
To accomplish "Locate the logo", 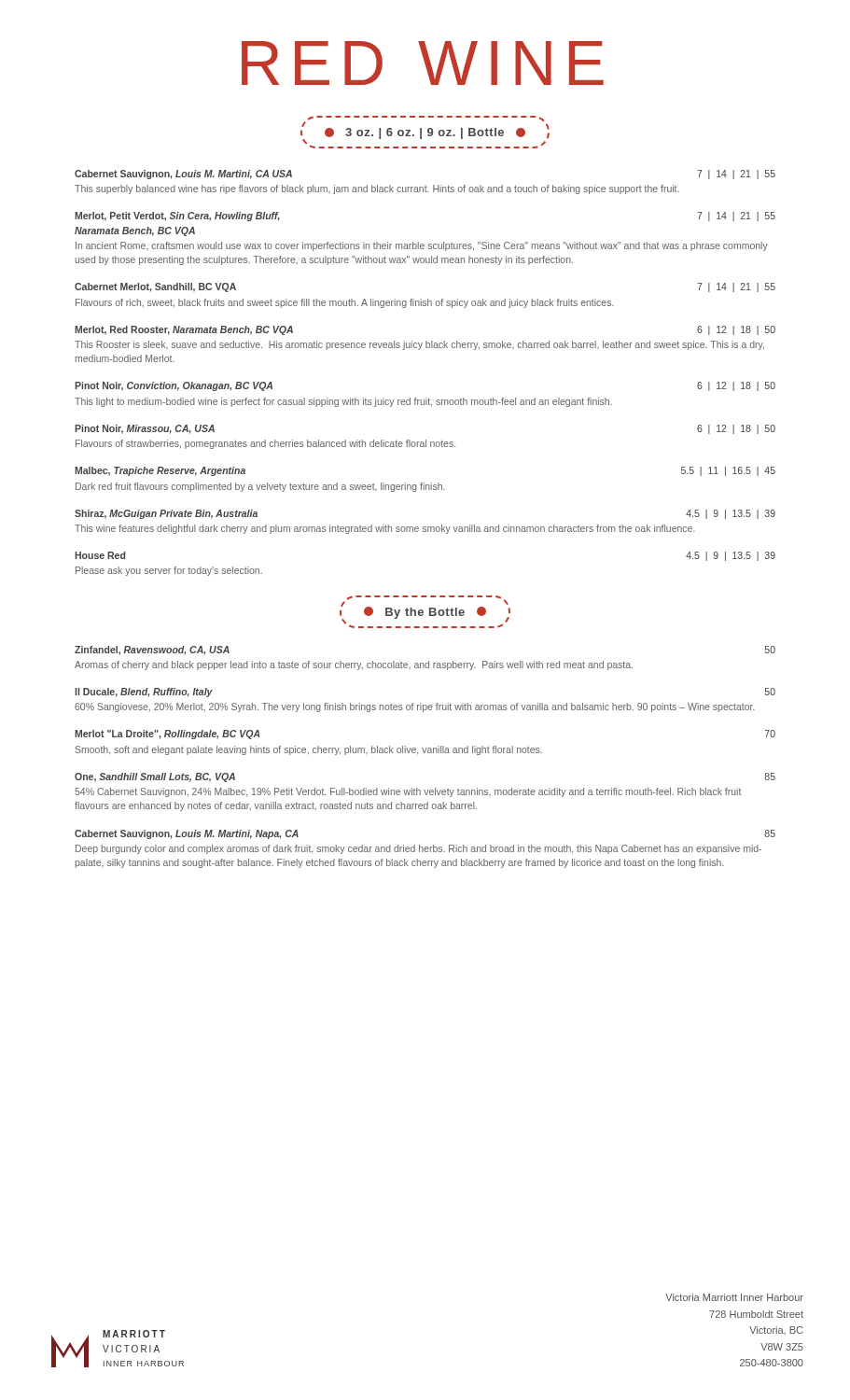I will (116, 1349).
